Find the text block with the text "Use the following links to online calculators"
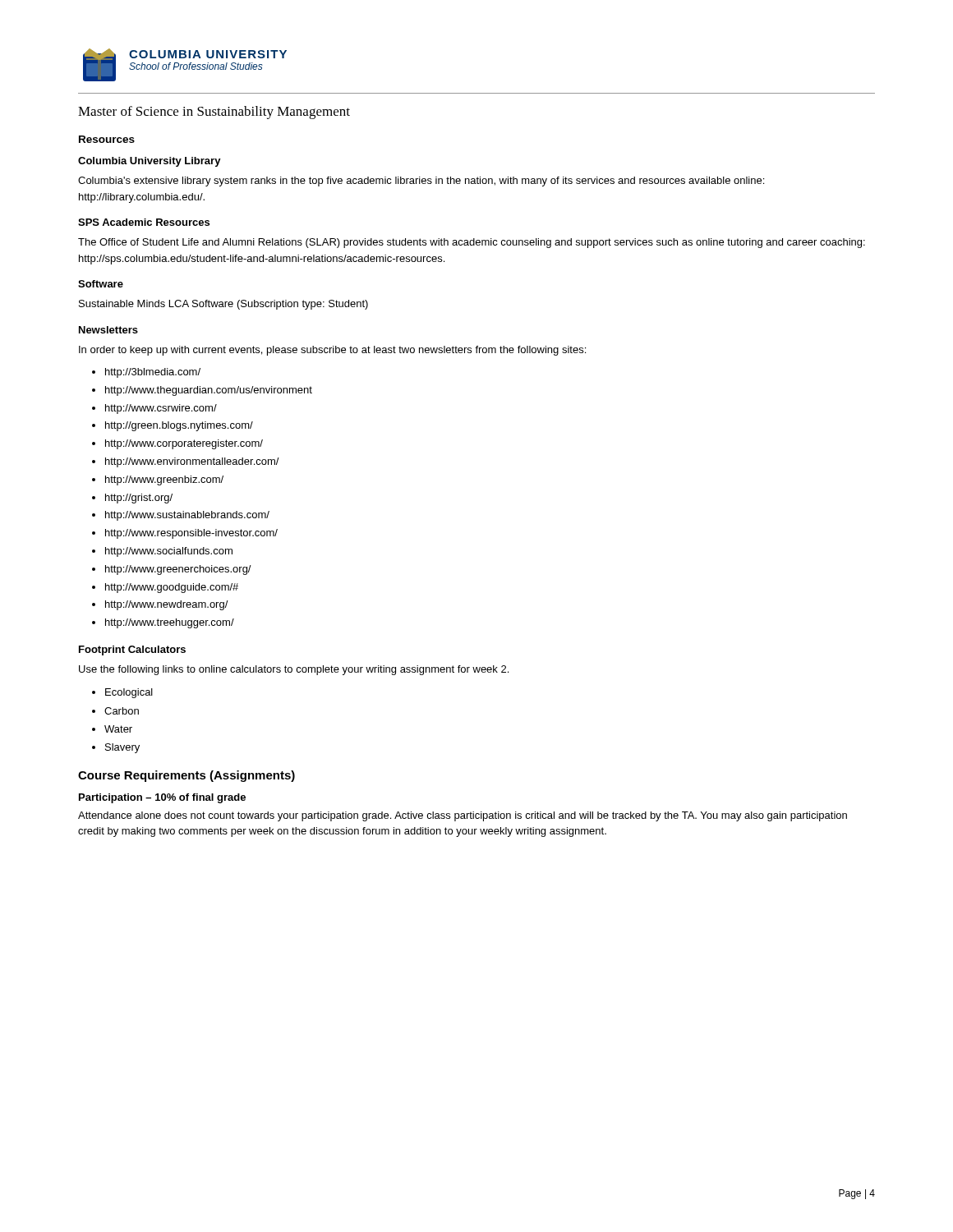Screen dimensions: 1232x953 (294, 669)
